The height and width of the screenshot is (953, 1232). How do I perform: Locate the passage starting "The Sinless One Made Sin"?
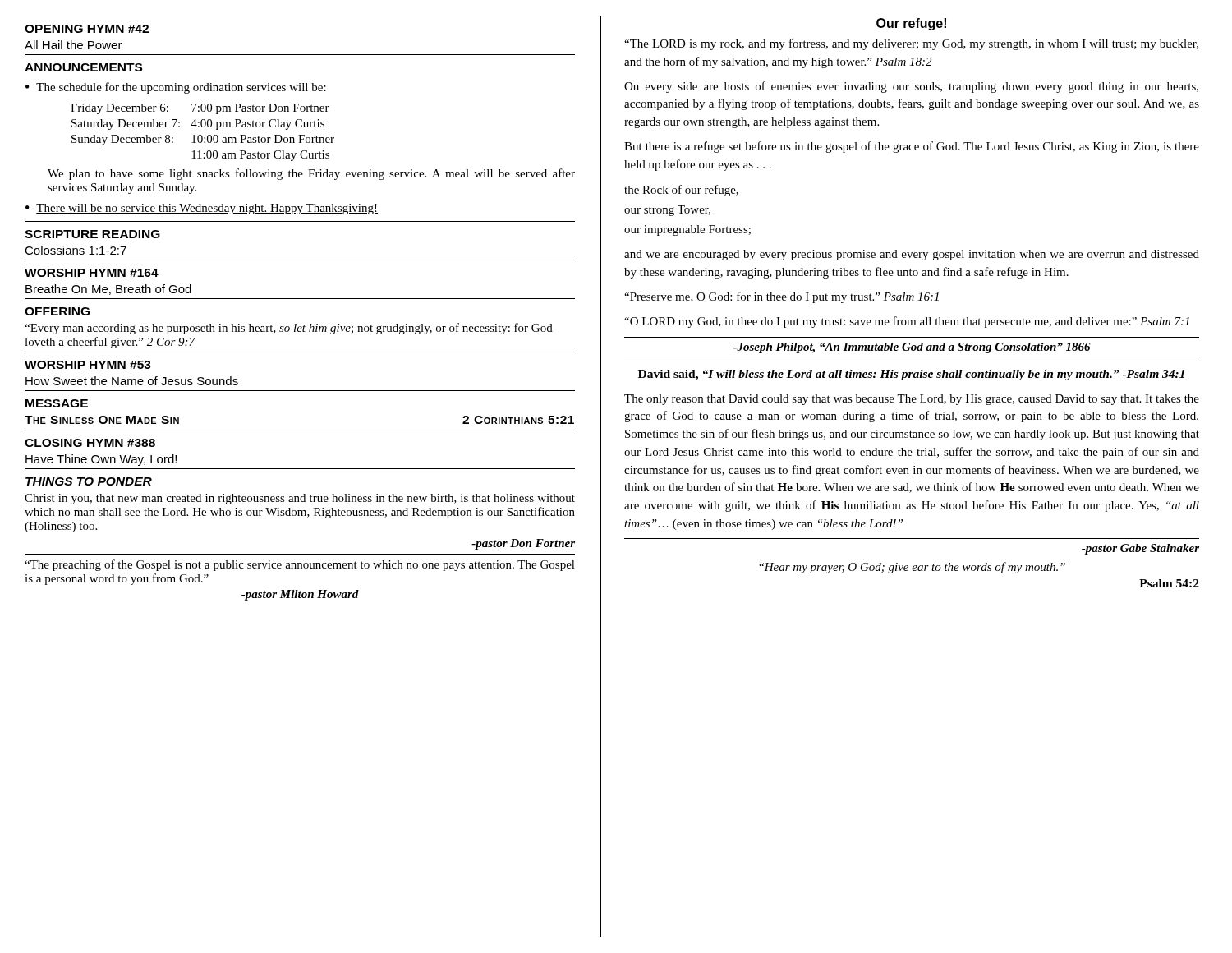pos(300,420)
